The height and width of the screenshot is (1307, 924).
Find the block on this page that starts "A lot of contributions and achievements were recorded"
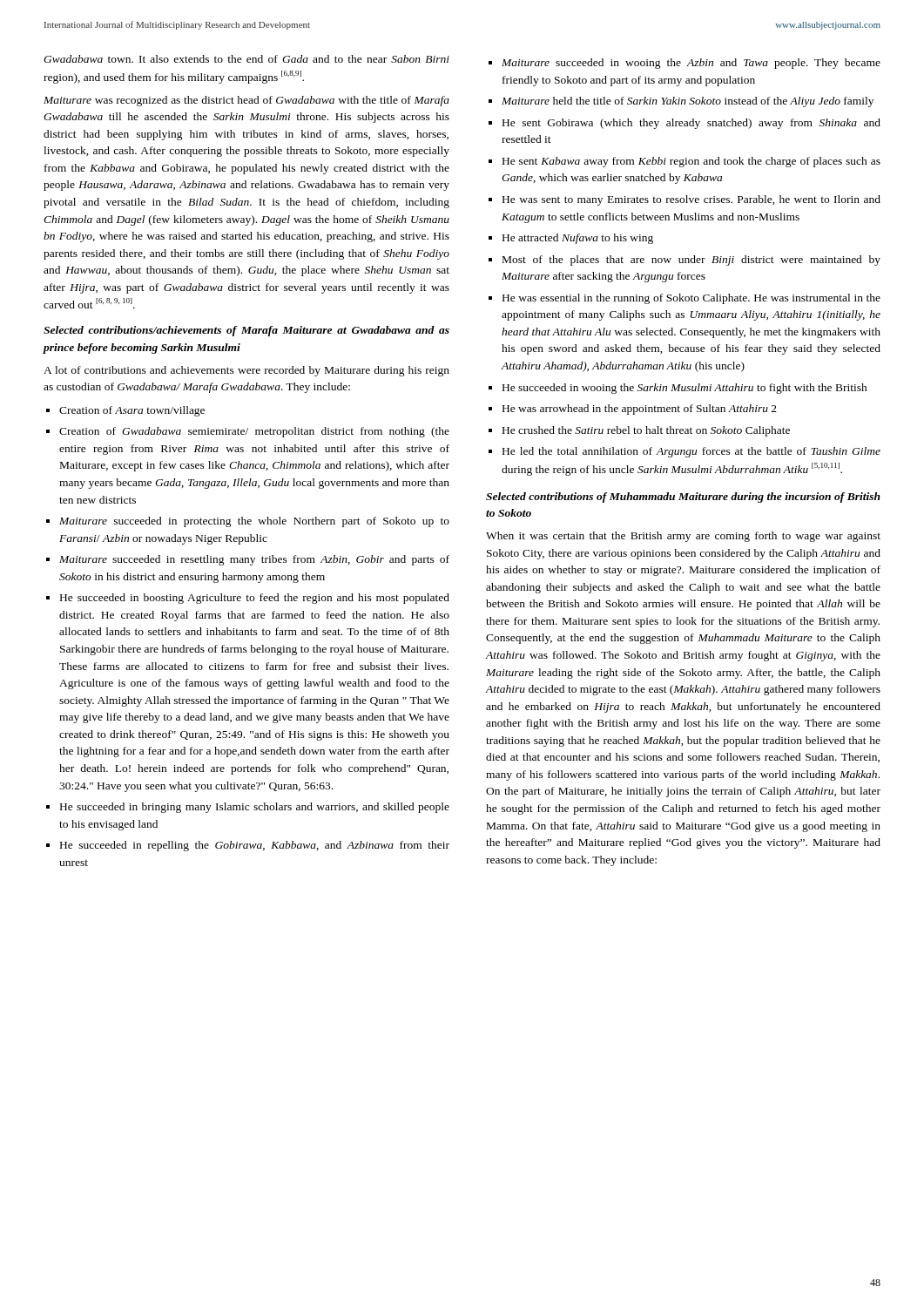tap(246, 378)
